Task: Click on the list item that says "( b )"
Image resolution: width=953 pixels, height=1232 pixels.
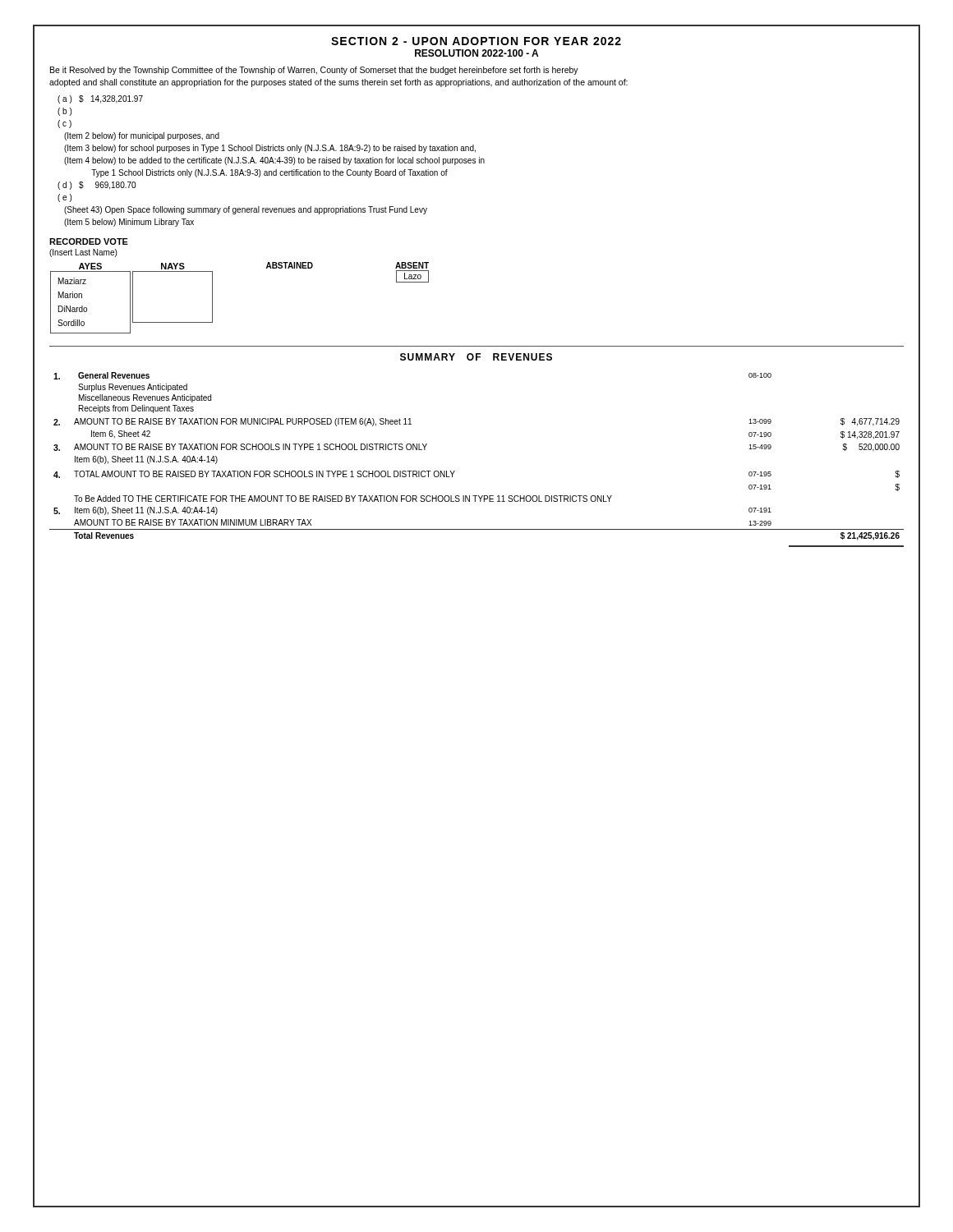Action: [65, 112]
